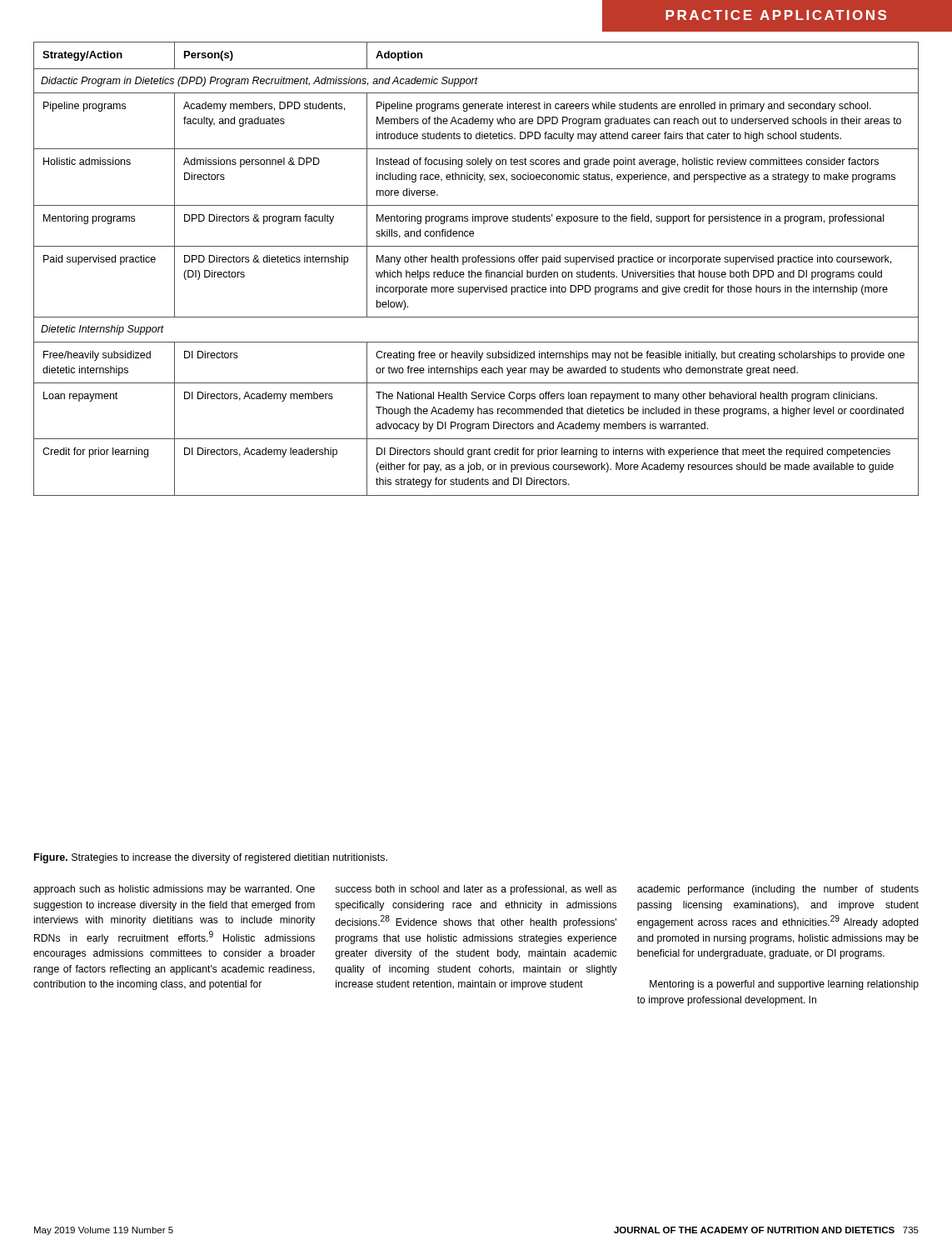Image resolution: width=952 pixels, height=1250 pixels.
Task: Navigate to the element starting "success both in"
Action: [x=476, y=937]
